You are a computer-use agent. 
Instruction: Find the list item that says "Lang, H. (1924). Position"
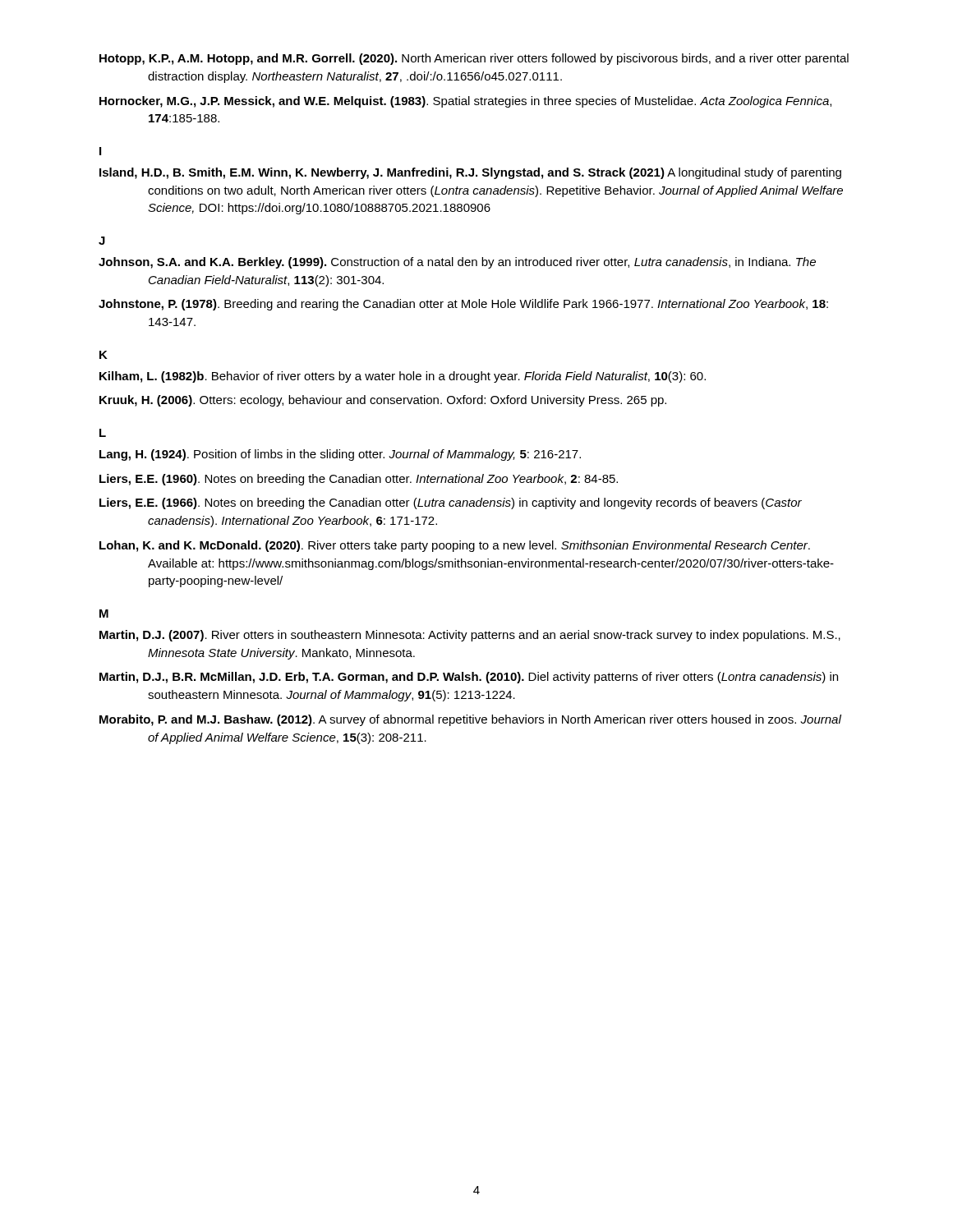[x=340, y=454]
